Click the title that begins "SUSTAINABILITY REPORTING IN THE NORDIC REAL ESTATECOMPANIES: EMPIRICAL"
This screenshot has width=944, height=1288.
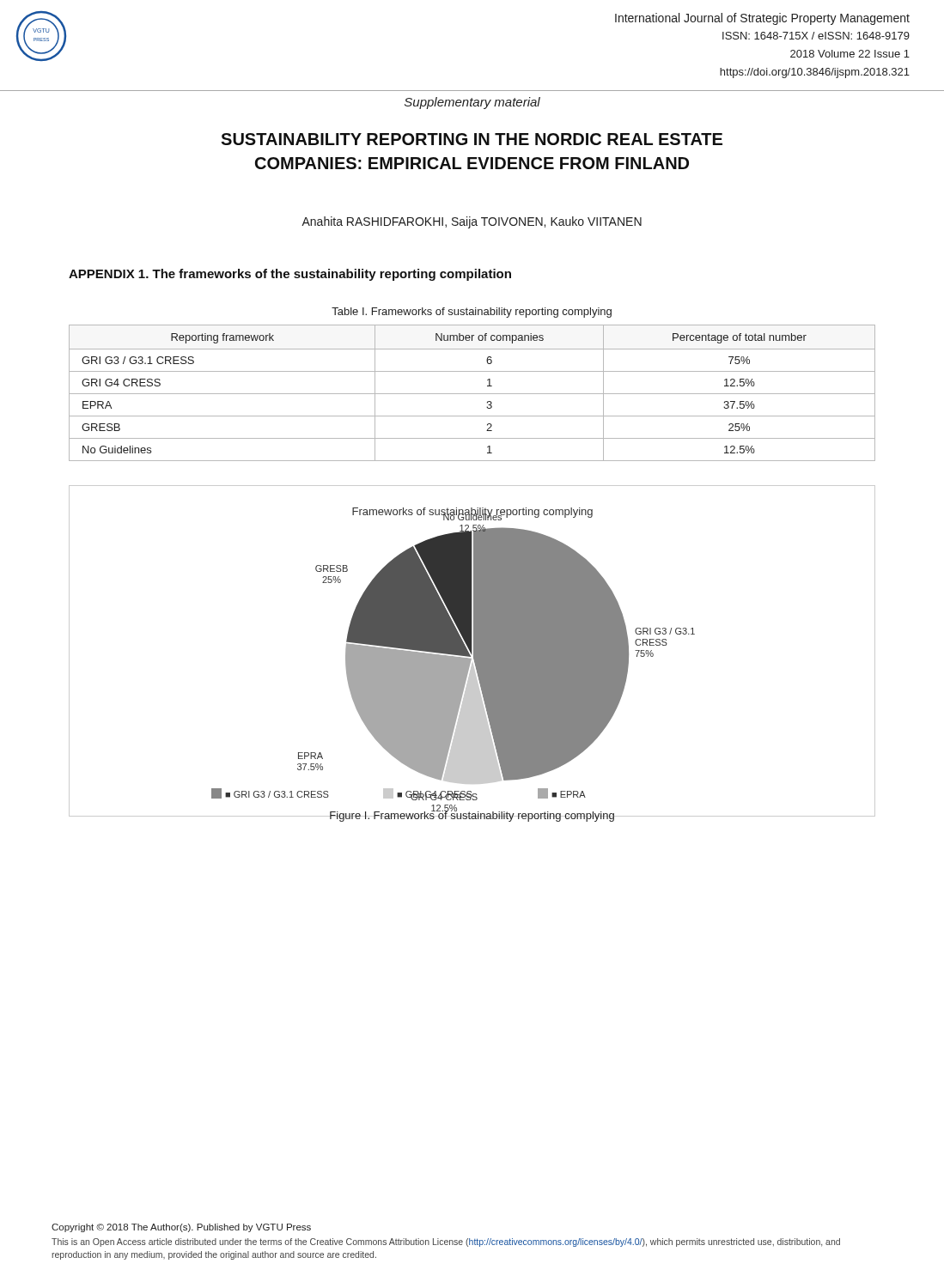tap(472, 151)
